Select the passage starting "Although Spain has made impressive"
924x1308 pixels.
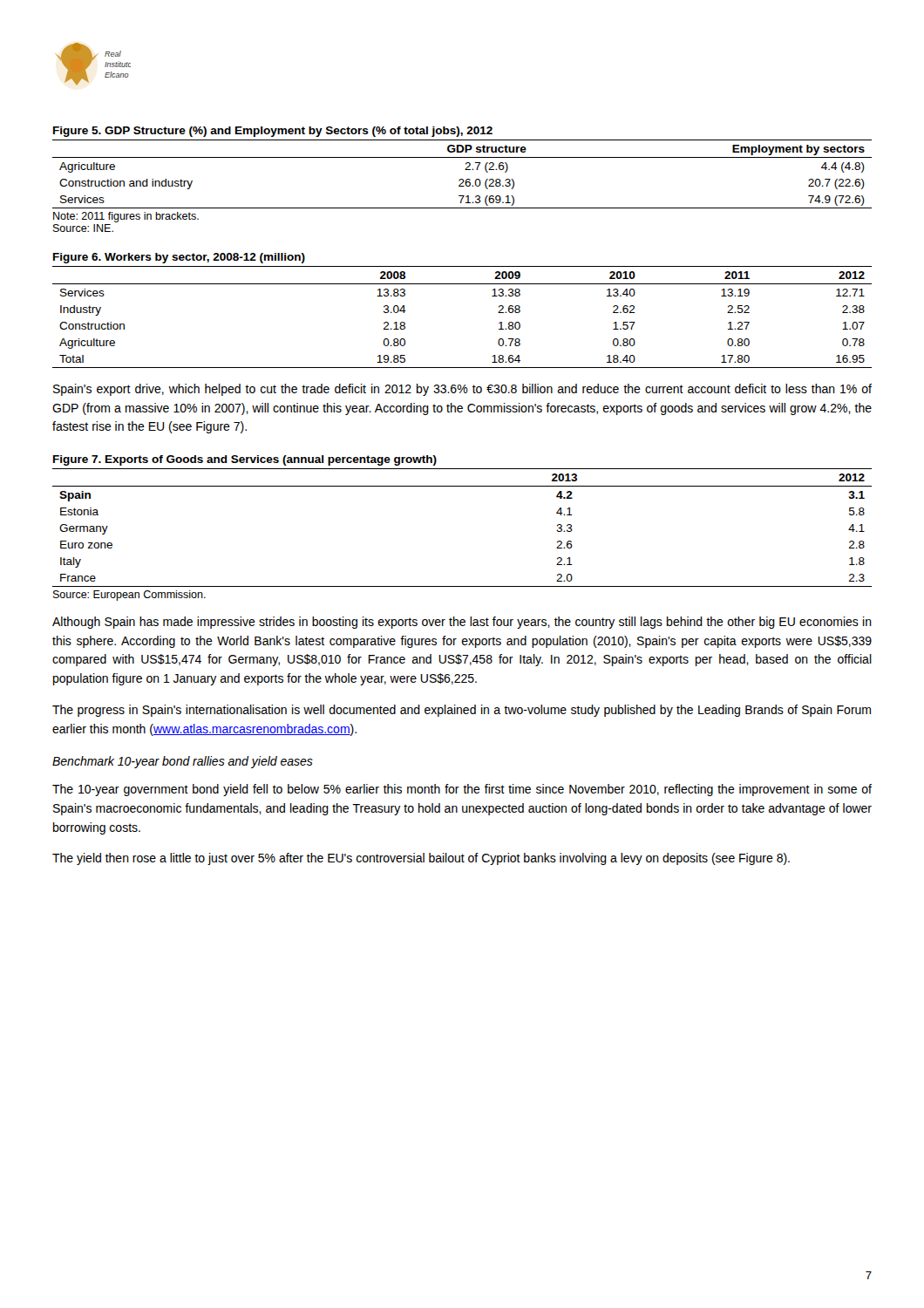pyautogui.click(x=462, y=650)
